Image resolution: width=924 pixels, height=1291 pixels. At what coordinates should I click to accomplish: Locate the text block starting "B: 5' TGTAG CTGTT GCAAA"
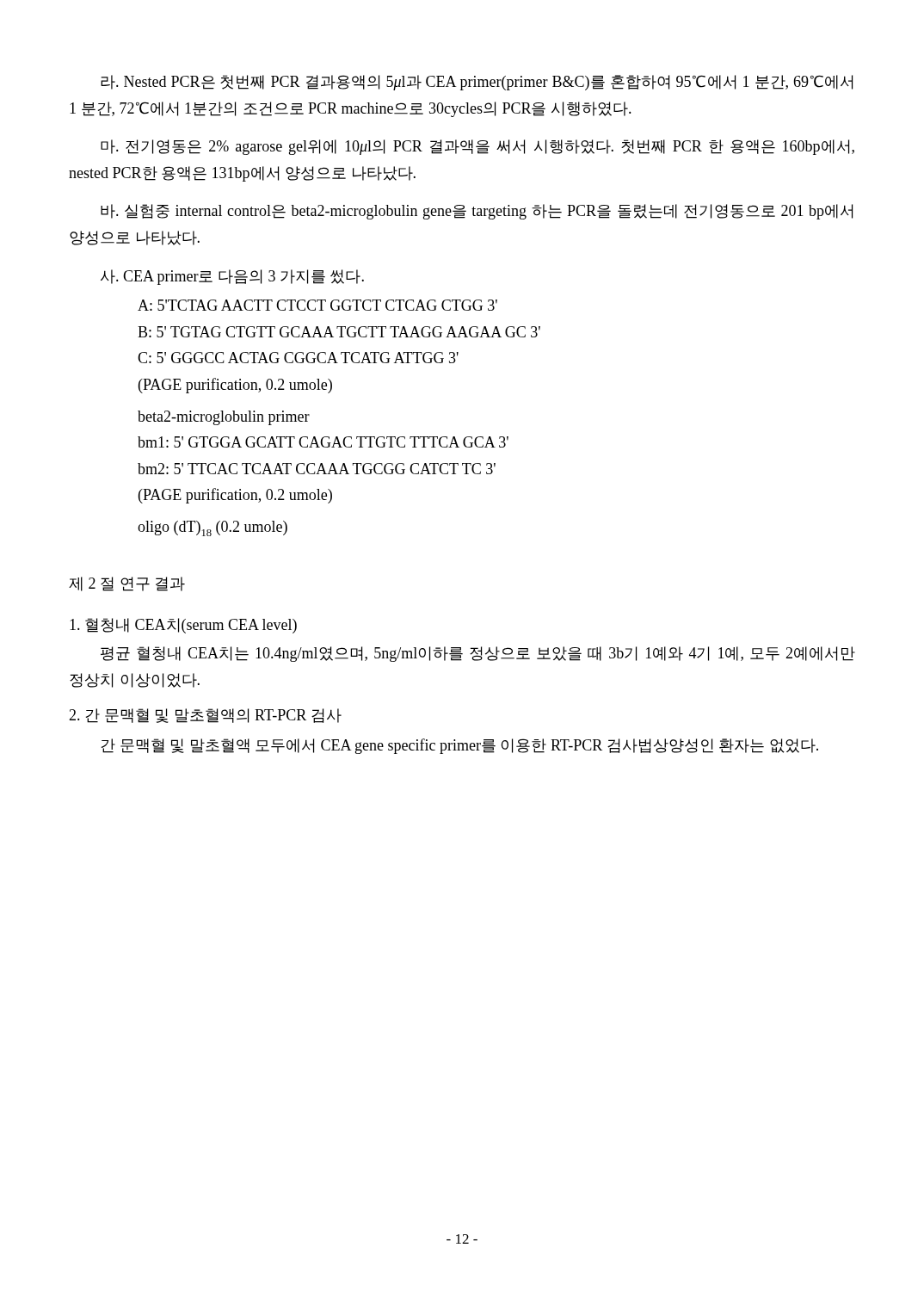coord(339,332)
